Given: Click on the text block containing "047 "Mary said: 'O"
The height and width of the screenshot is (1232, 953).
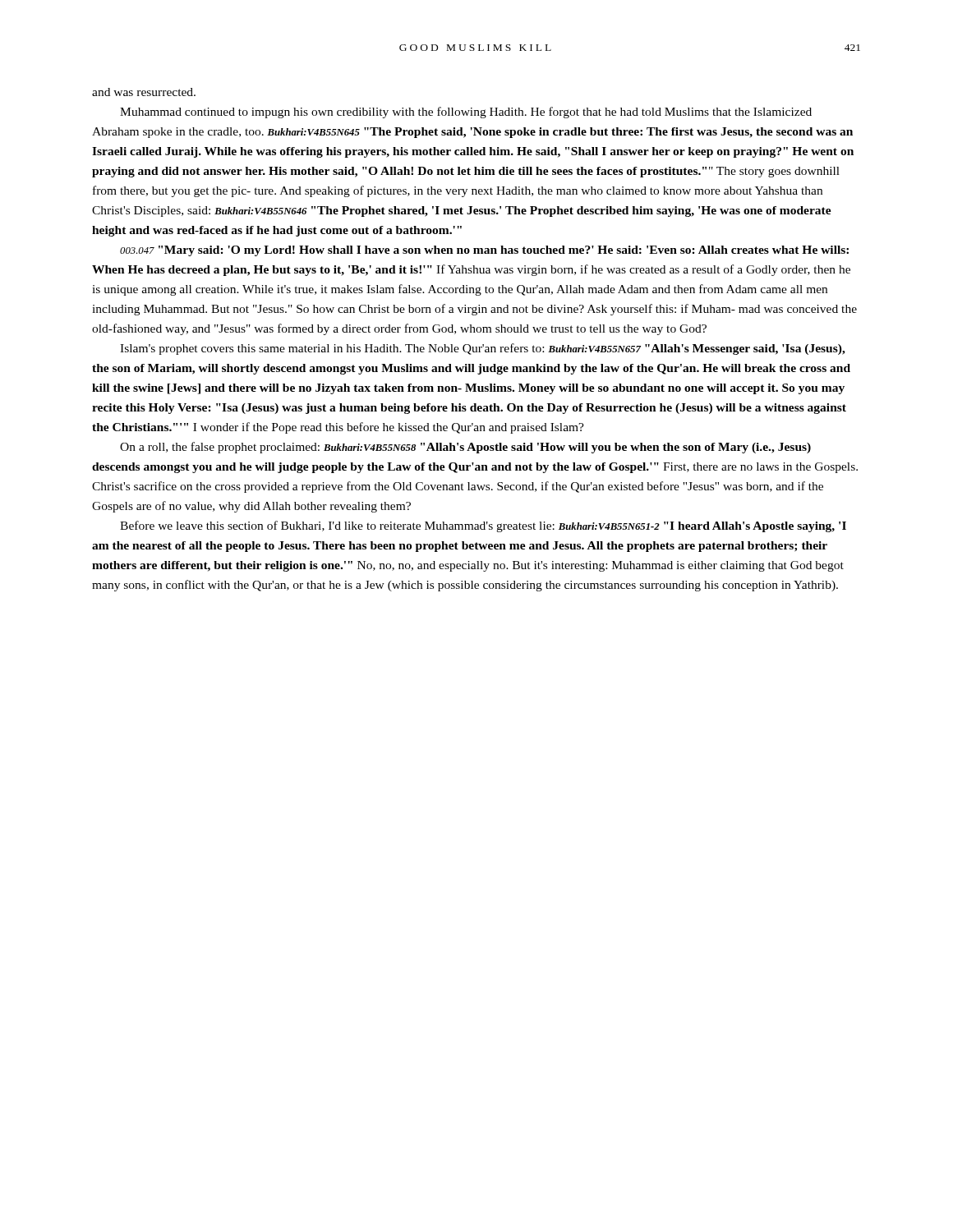Looking at the screenshot, I should click(x=476, y=289).
